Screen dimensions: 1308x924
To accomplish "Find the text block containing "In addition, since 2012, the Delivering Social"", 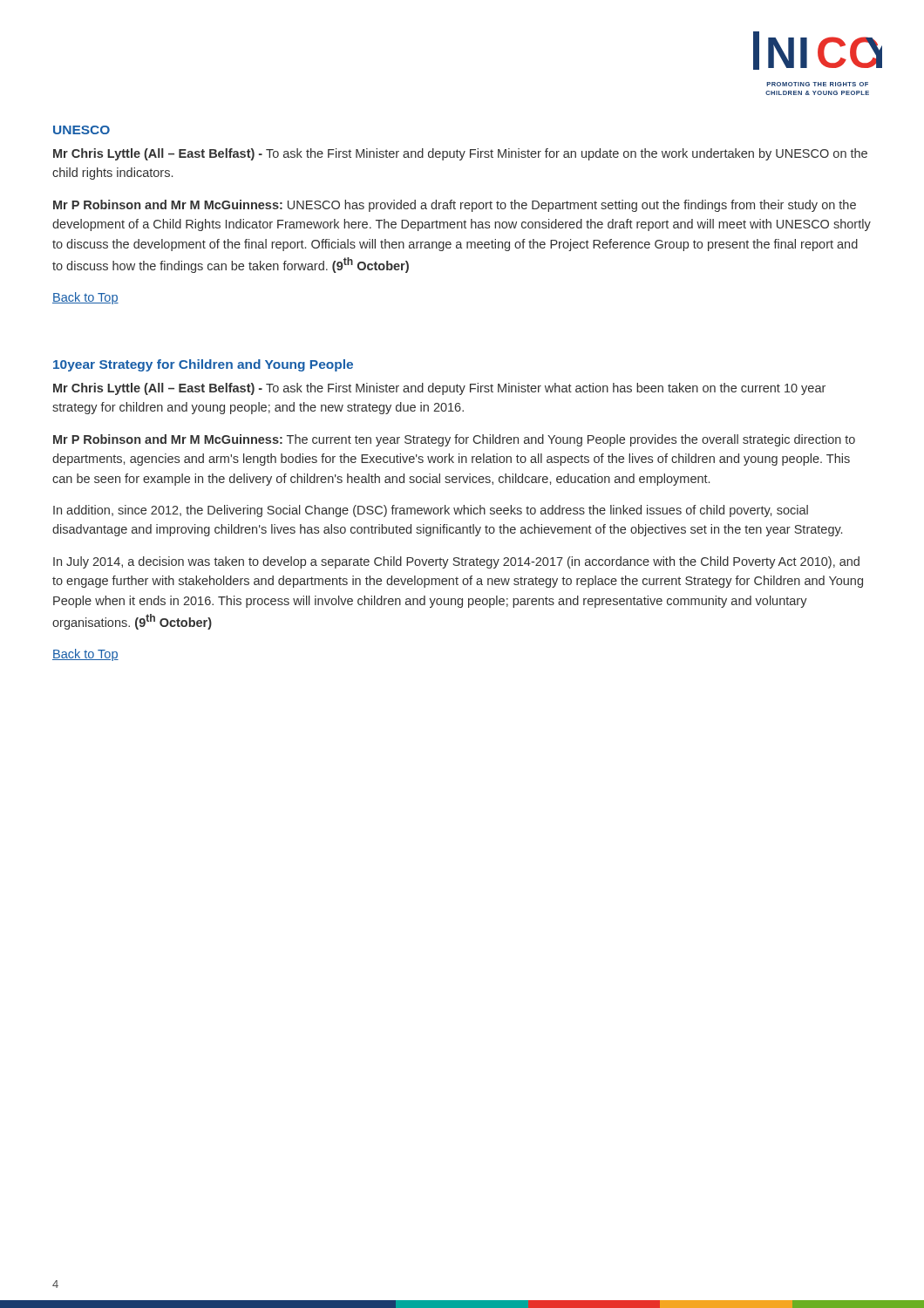I will tap(448, 520).
